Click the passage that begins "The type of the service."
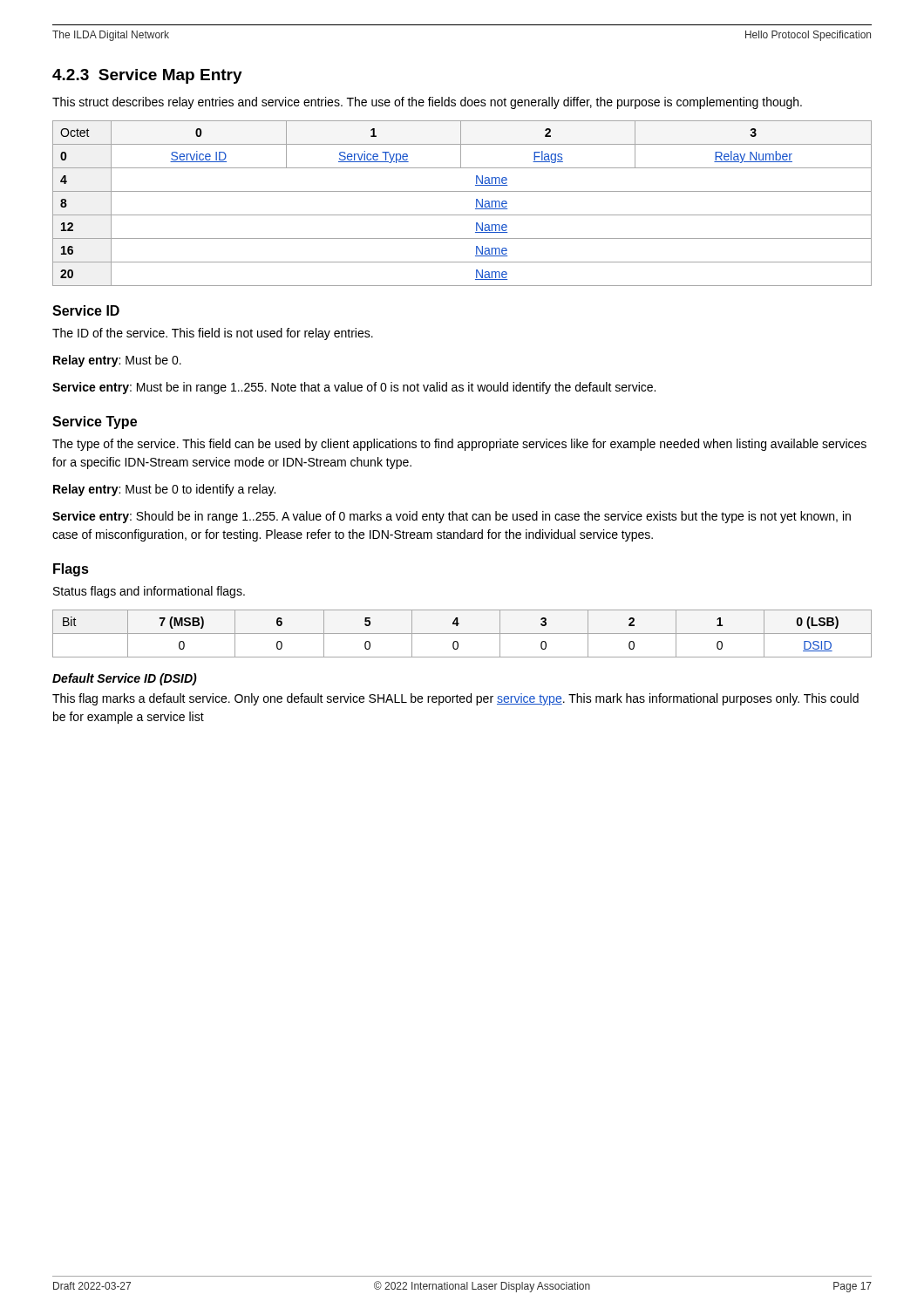The height and width of the screenshot is (1308, 924). (462, 453)
